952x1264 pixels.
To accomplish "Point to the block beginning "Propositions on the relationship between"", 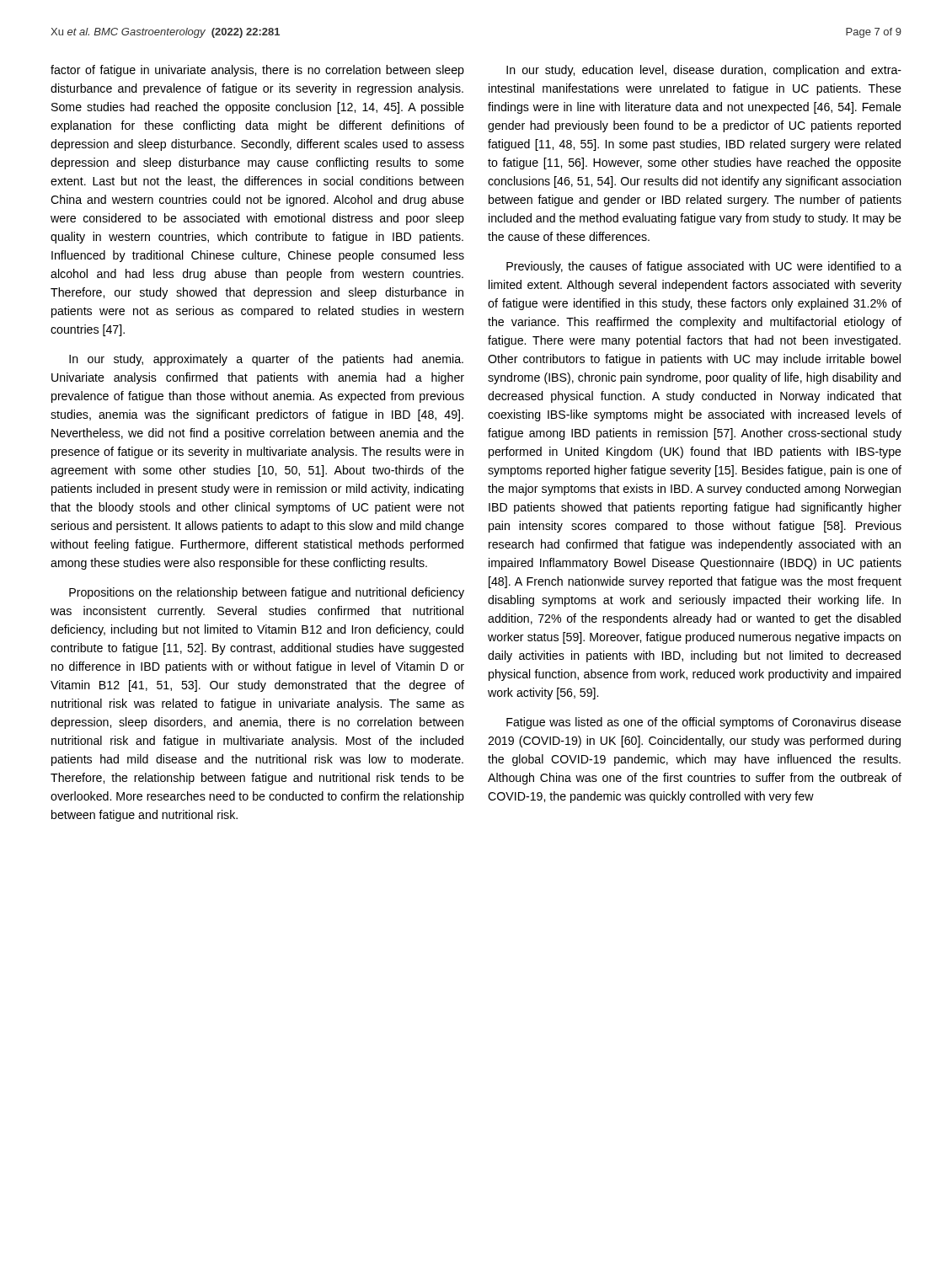I will pos(257,704).
